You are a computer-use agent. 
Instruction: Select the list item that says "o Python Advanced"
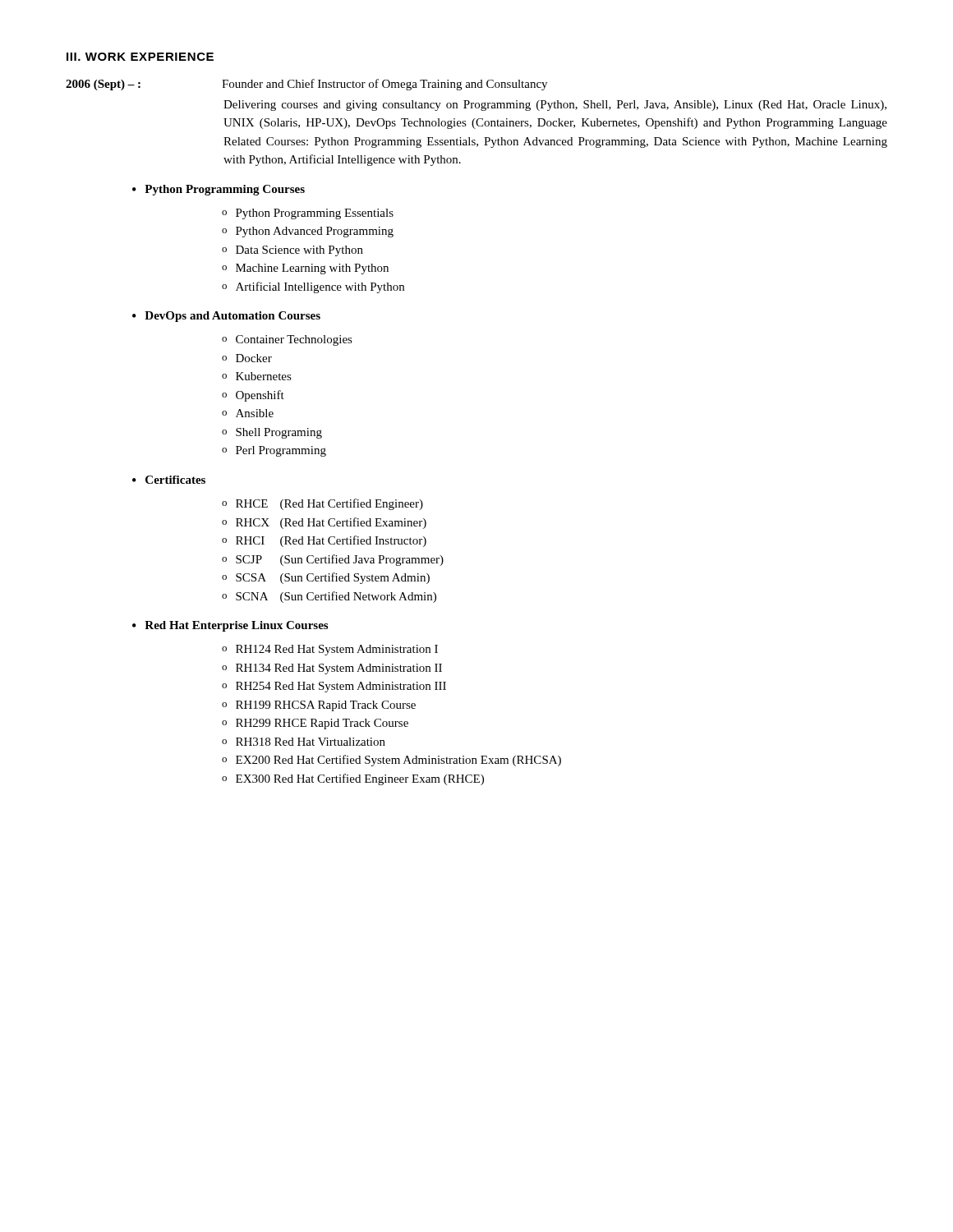[x=308, y=231]
